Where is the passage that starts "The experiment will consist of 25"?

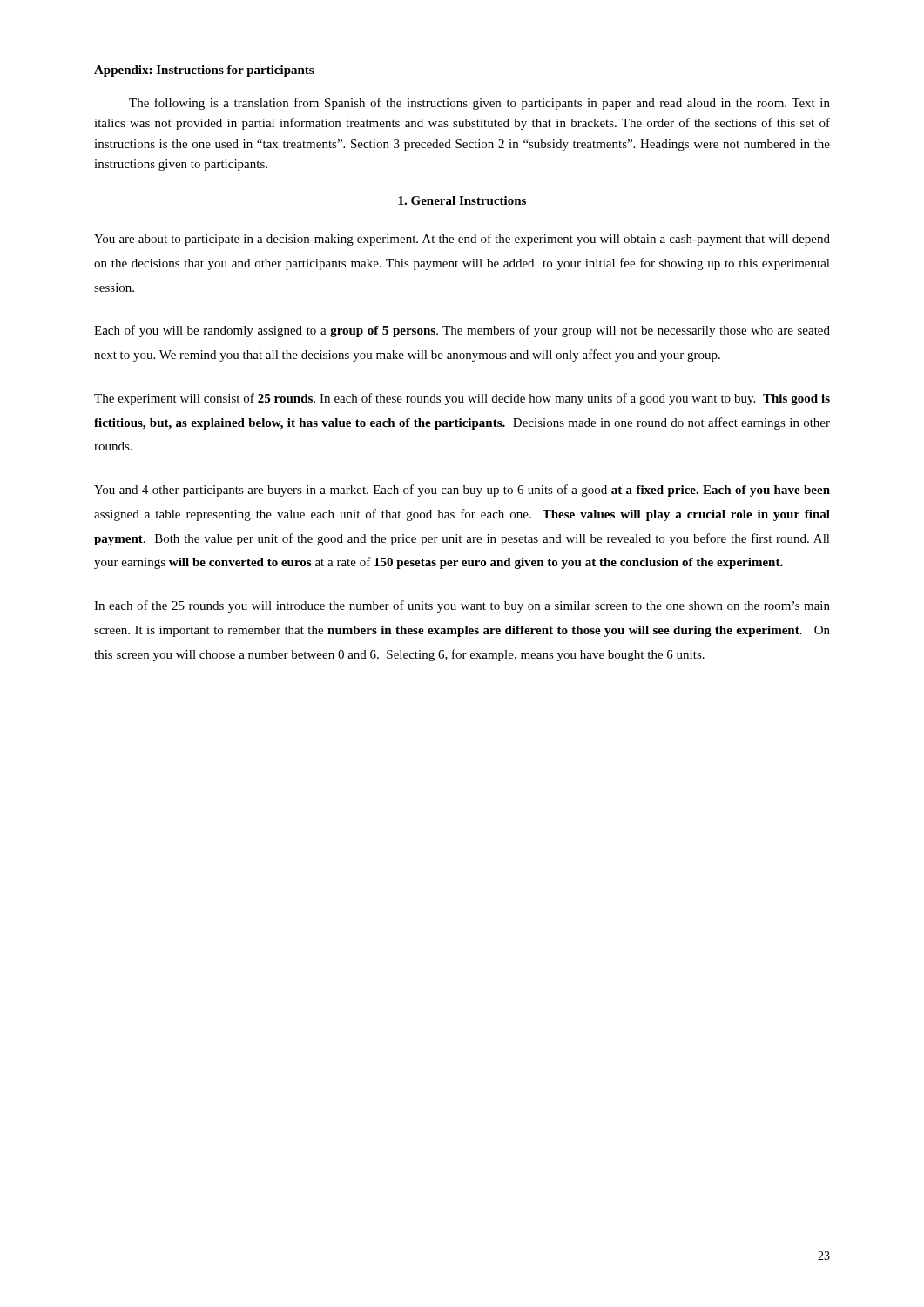(x=462, y=422)
